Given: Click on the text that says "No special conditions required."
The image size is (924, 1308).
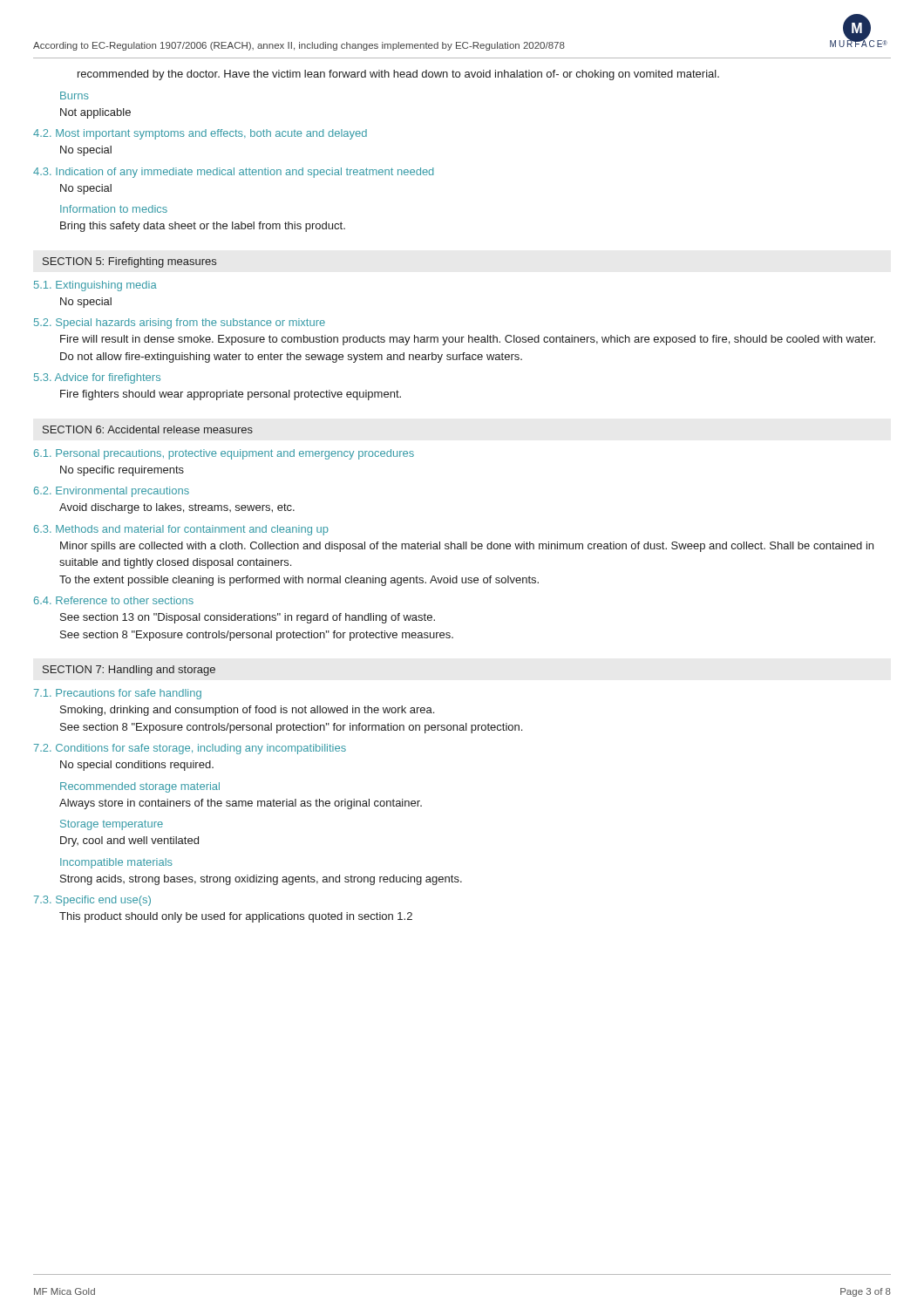Looking at the screenshot, I should (x=137, y=764).
